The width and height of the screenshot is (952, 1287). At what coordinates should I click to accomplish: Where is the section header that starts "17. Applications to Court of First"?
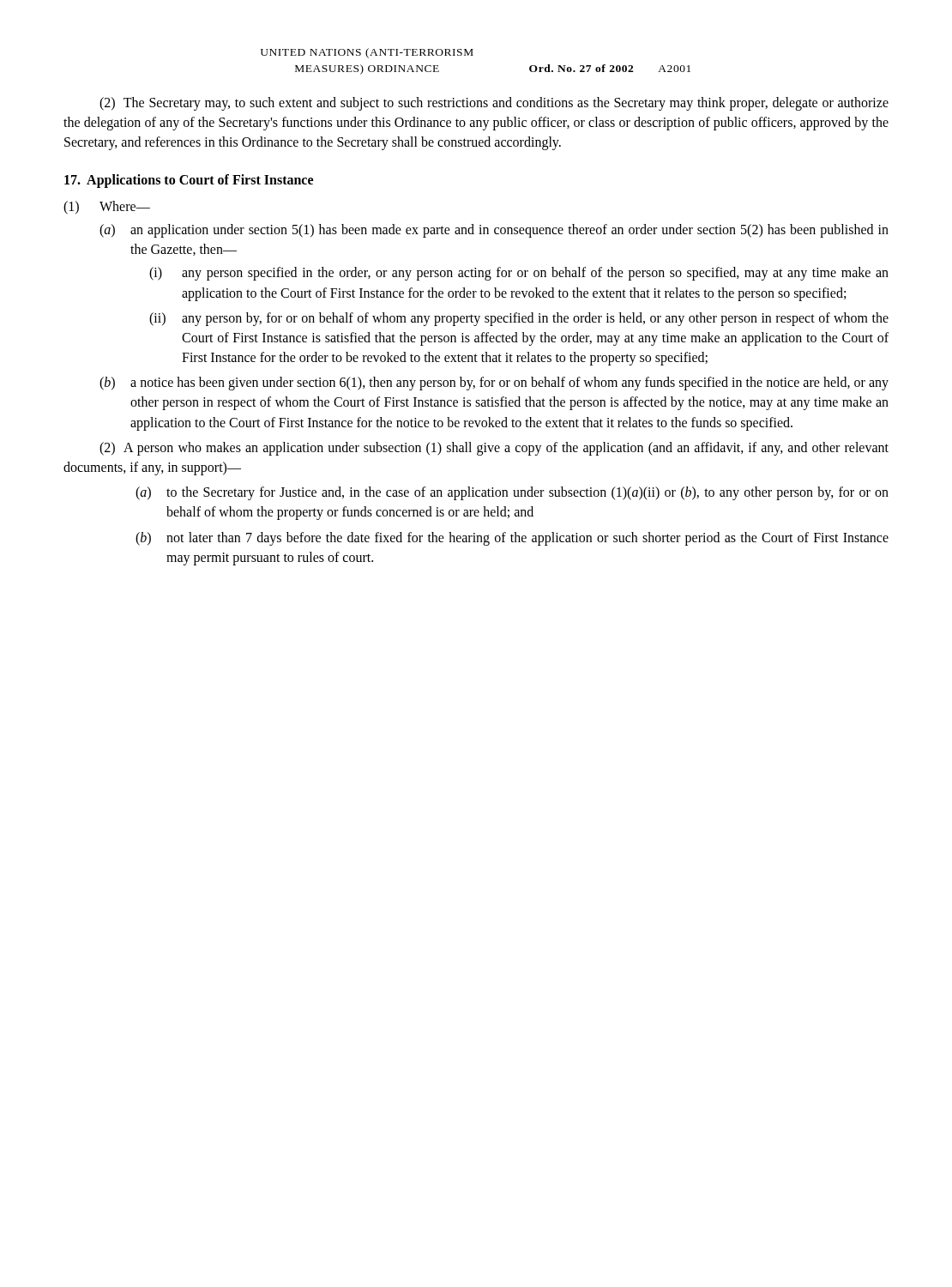188,179
